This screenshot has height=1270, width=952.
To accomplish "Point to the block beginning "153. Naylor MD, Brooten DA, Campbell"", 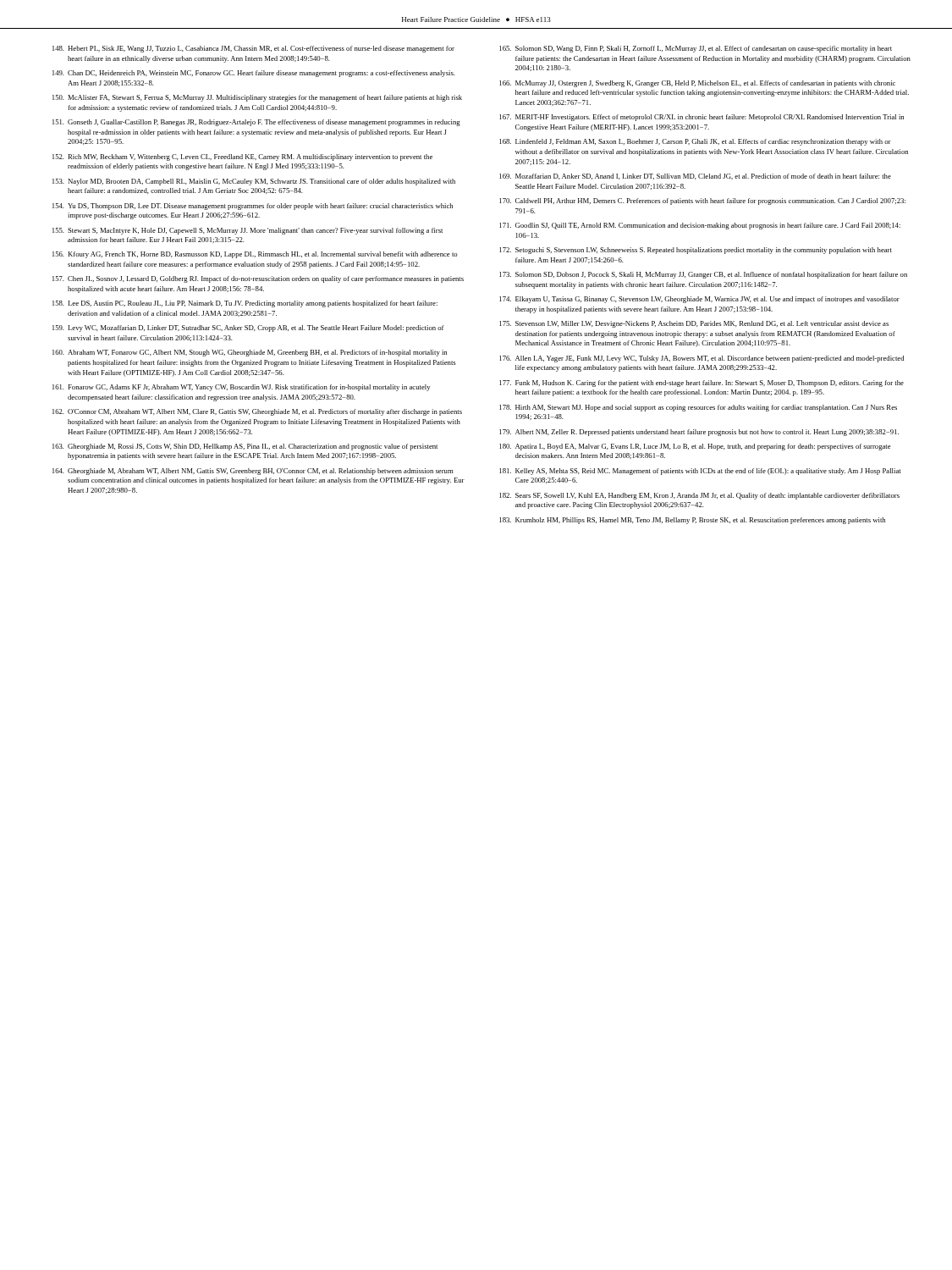I will (252, 187).
